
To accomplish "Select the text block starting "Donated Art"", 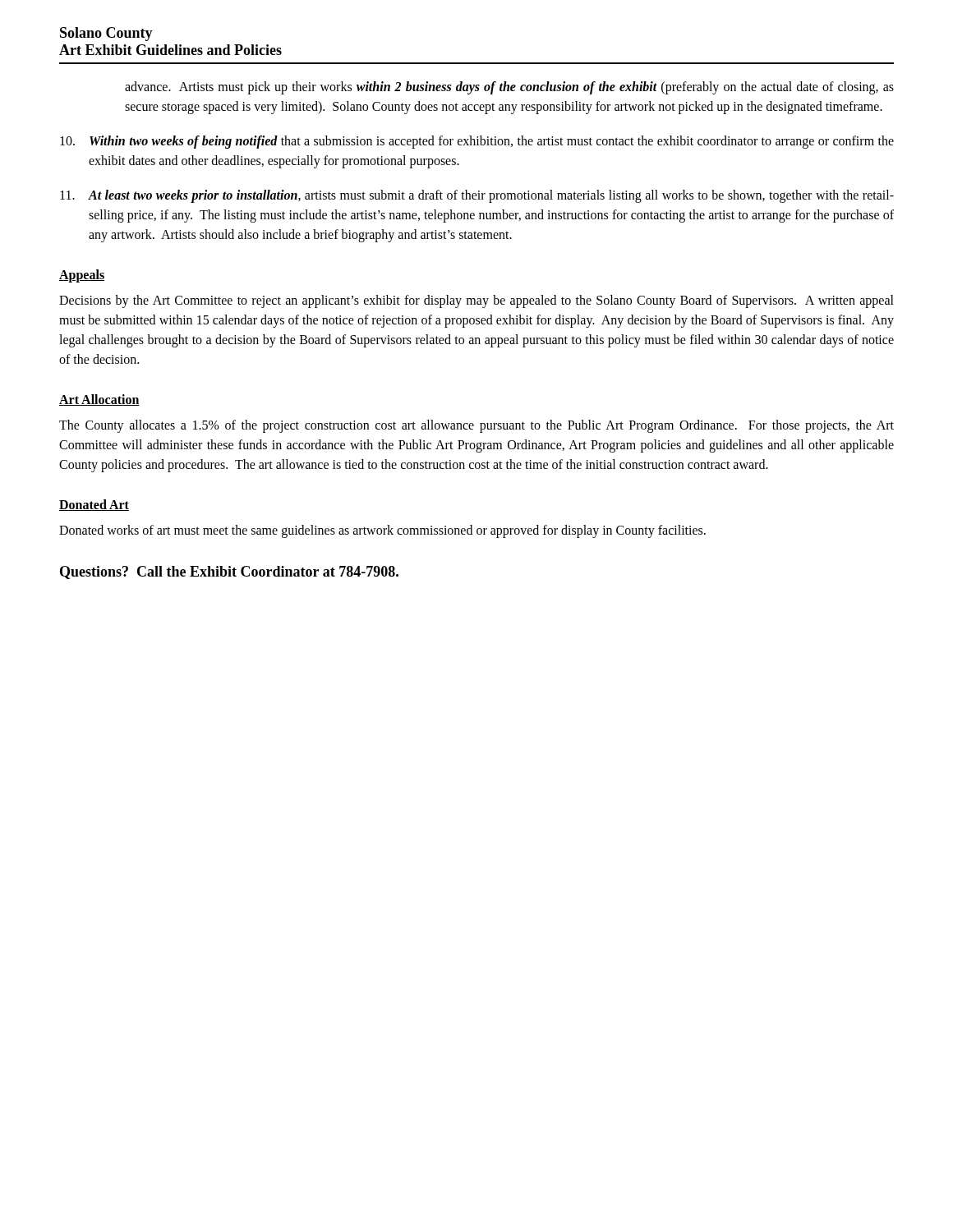I will point(94,505).
